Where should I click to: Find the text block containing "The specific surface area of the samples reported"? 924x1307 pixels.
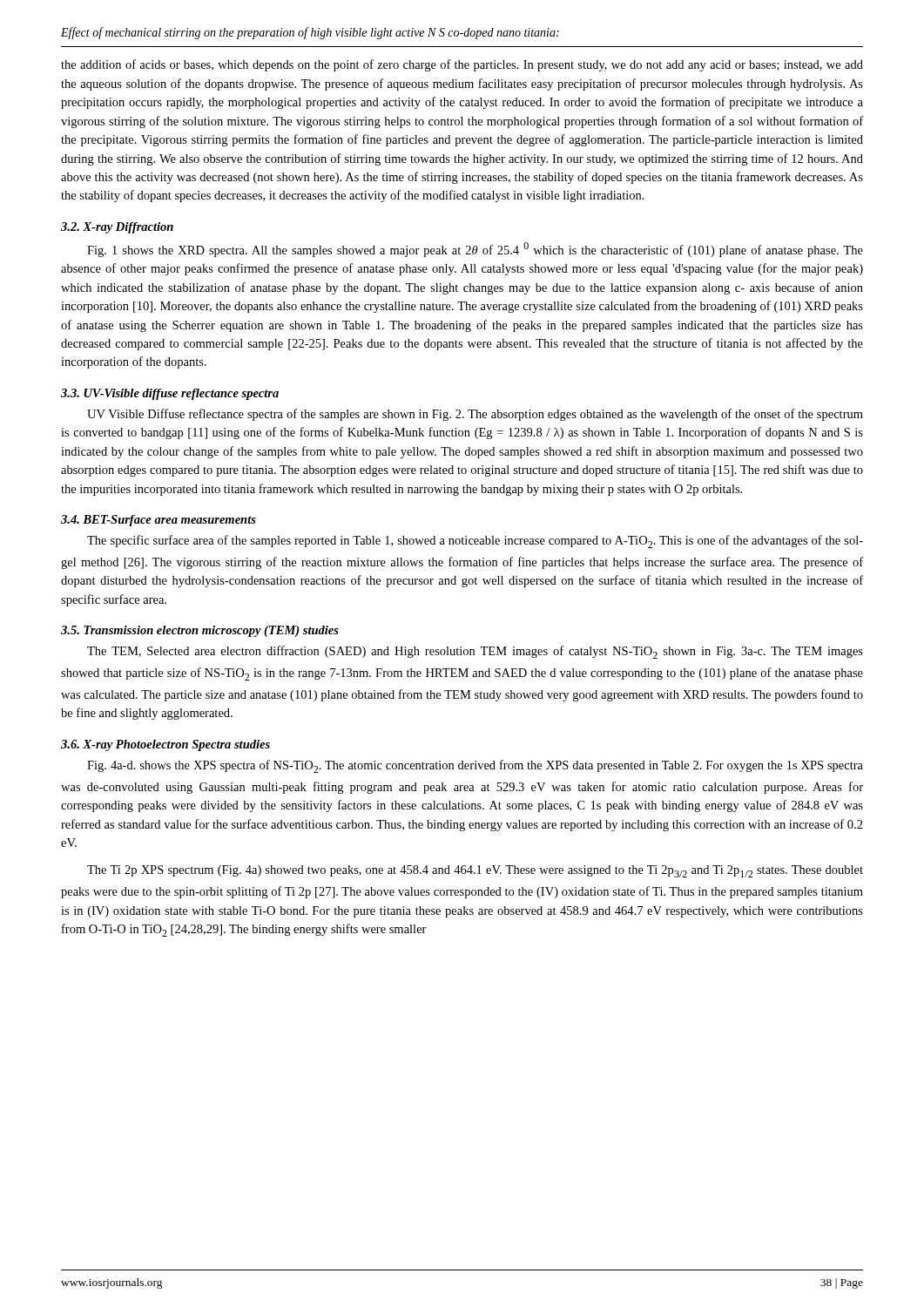(462, 570)
